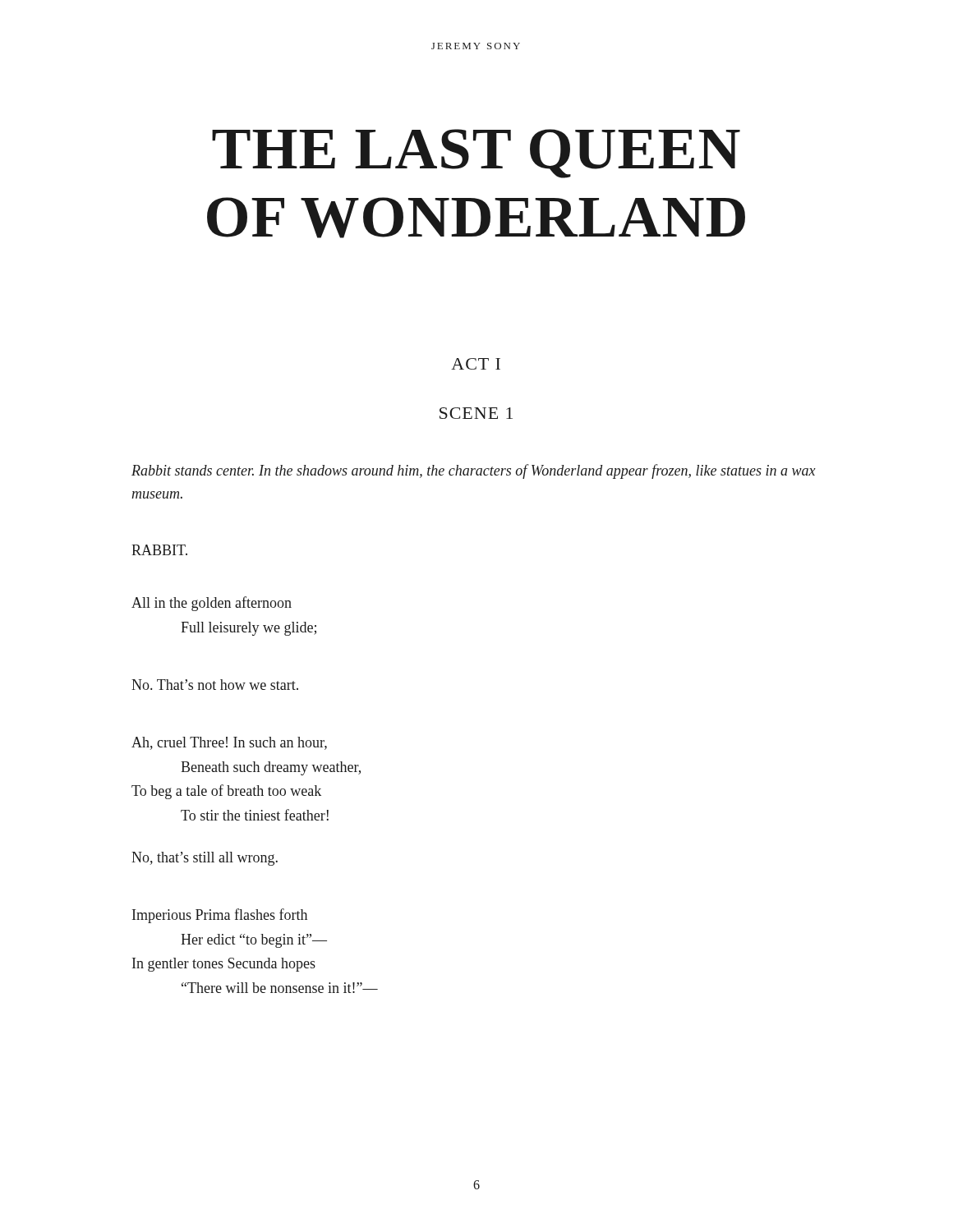The height and width of the screenshot is (1232, 953).
Task: Point to the block beginning "All in the"
Action: pos(224,615)
